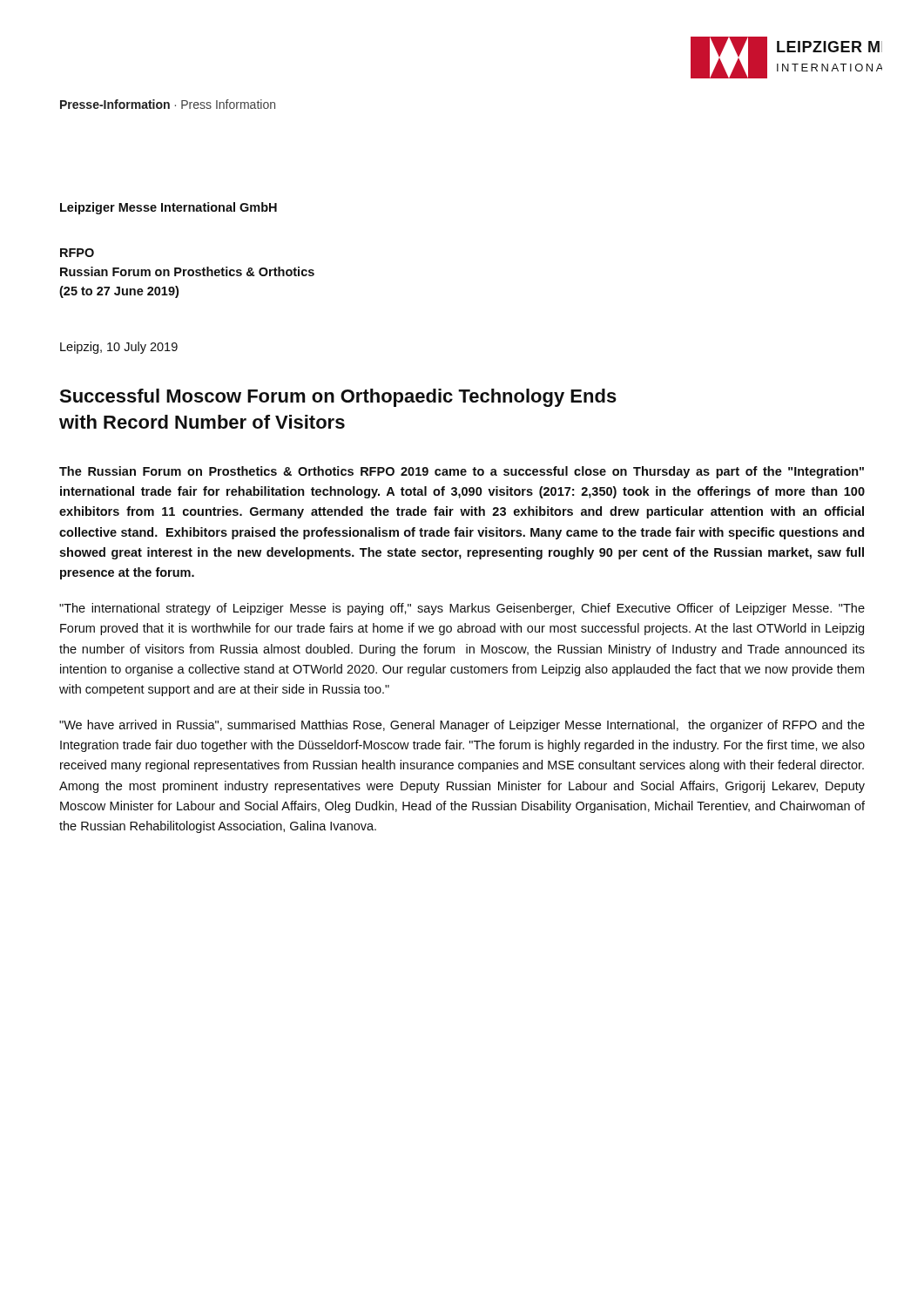Screen dimensions: 1307x924
Task: Find the block on this page that starts ""The international strategy of Leipziger Messe"
Action: click(462, 649)
